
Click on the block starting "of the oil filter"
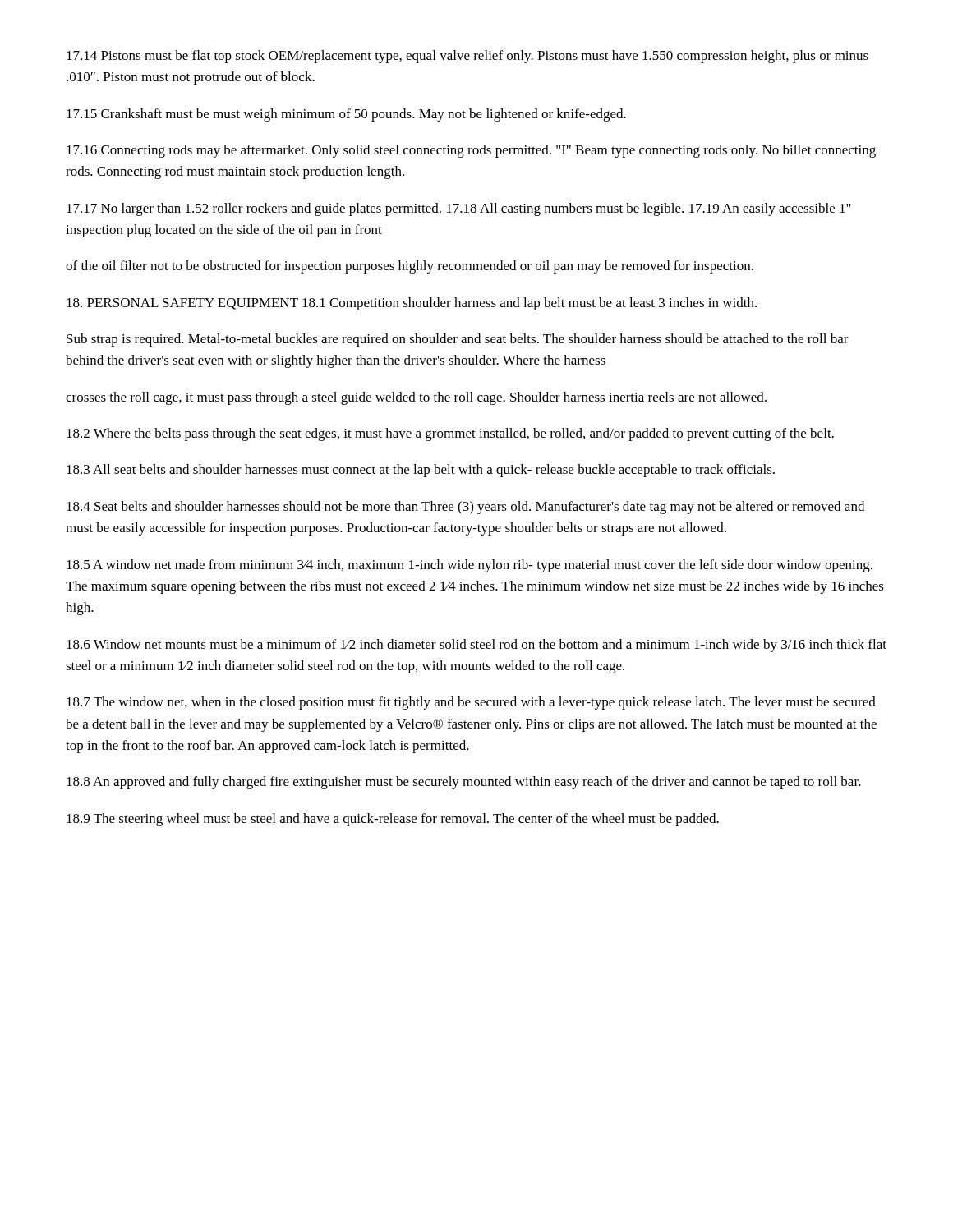(410, 266)
